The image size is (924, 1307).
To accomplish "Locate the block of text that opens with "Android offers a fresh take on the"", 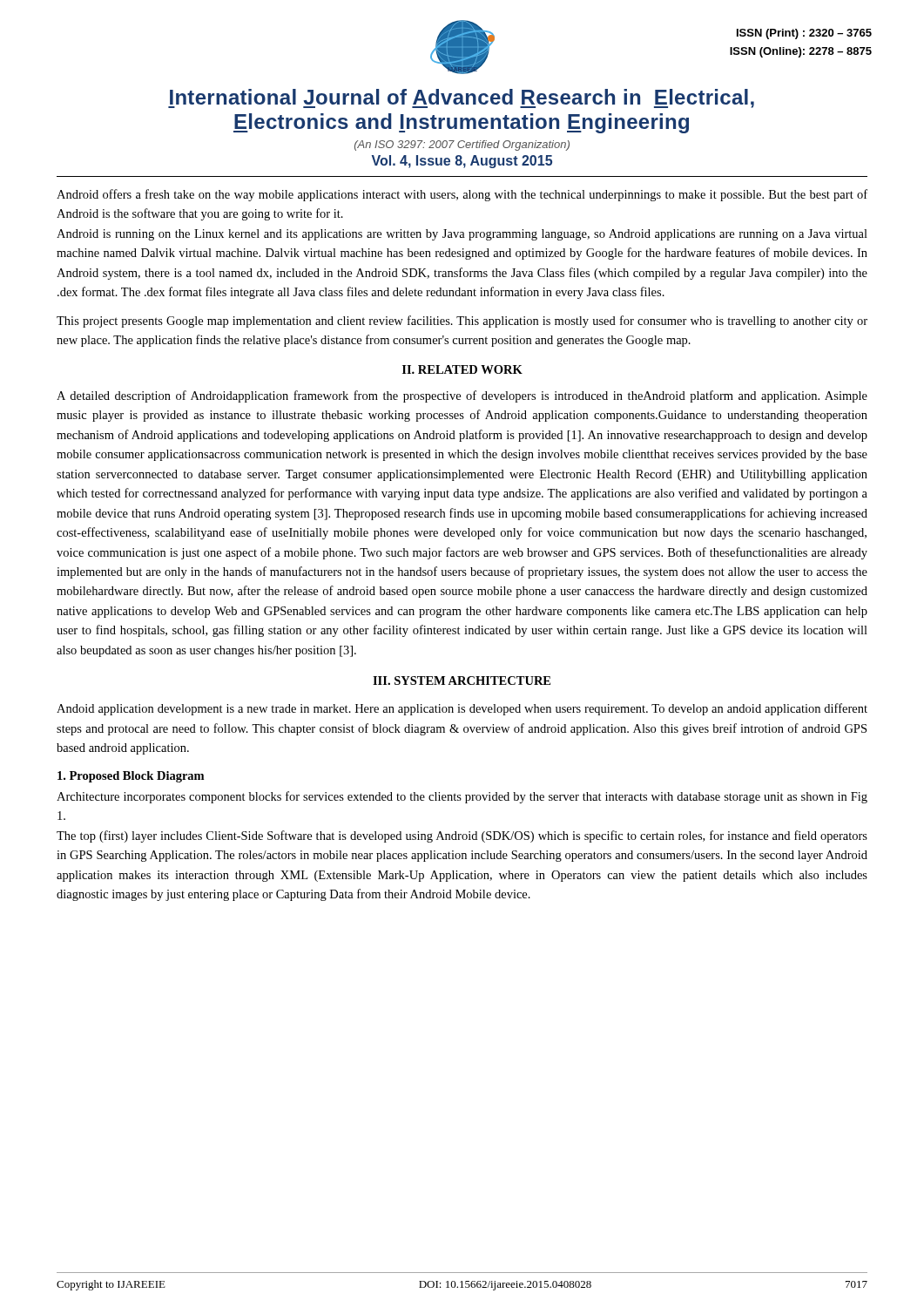I will 462,243.
